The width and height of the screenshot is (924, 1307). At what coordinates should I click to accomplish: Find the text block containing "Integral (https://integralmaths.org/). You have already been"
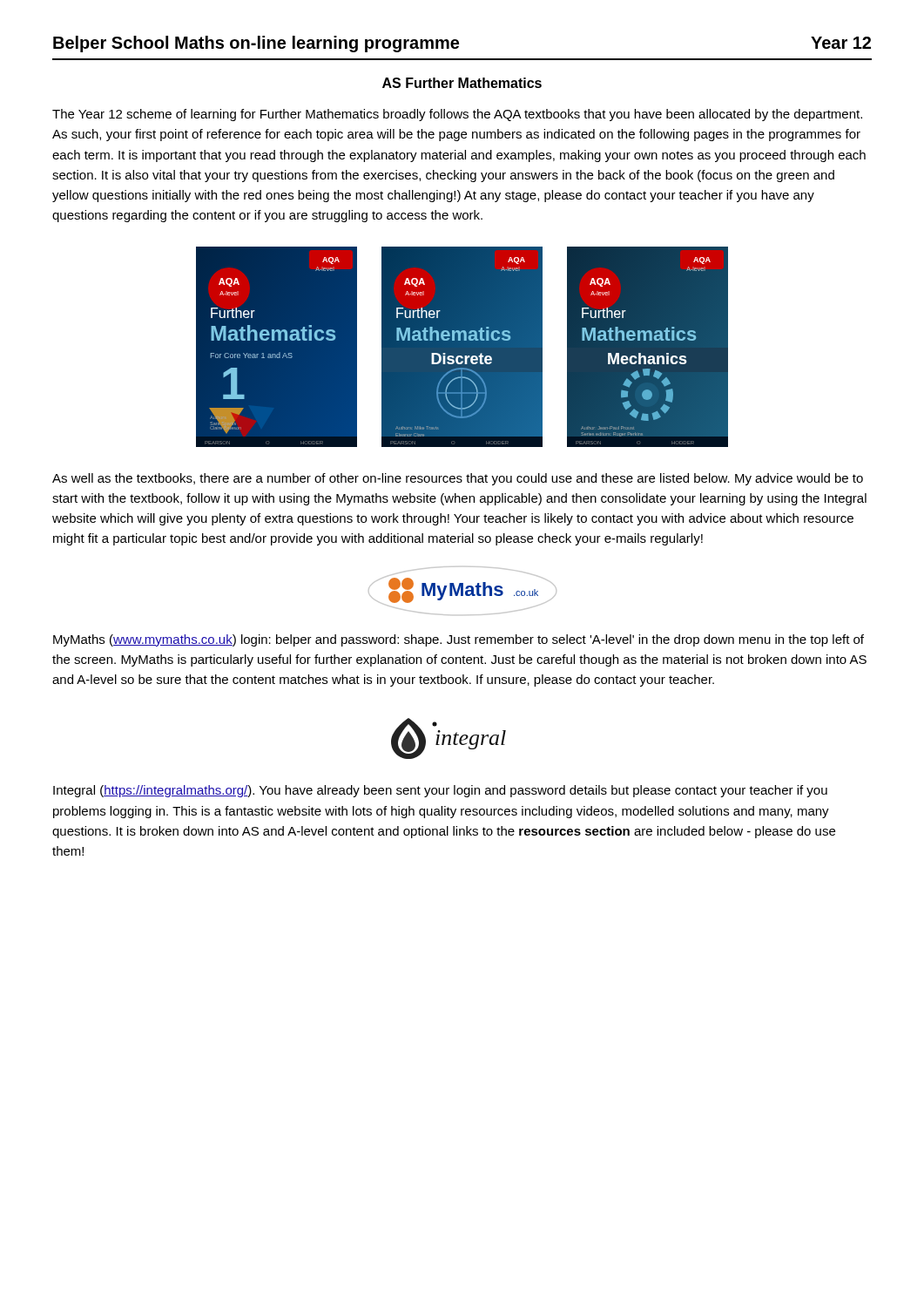coord(444,820)
